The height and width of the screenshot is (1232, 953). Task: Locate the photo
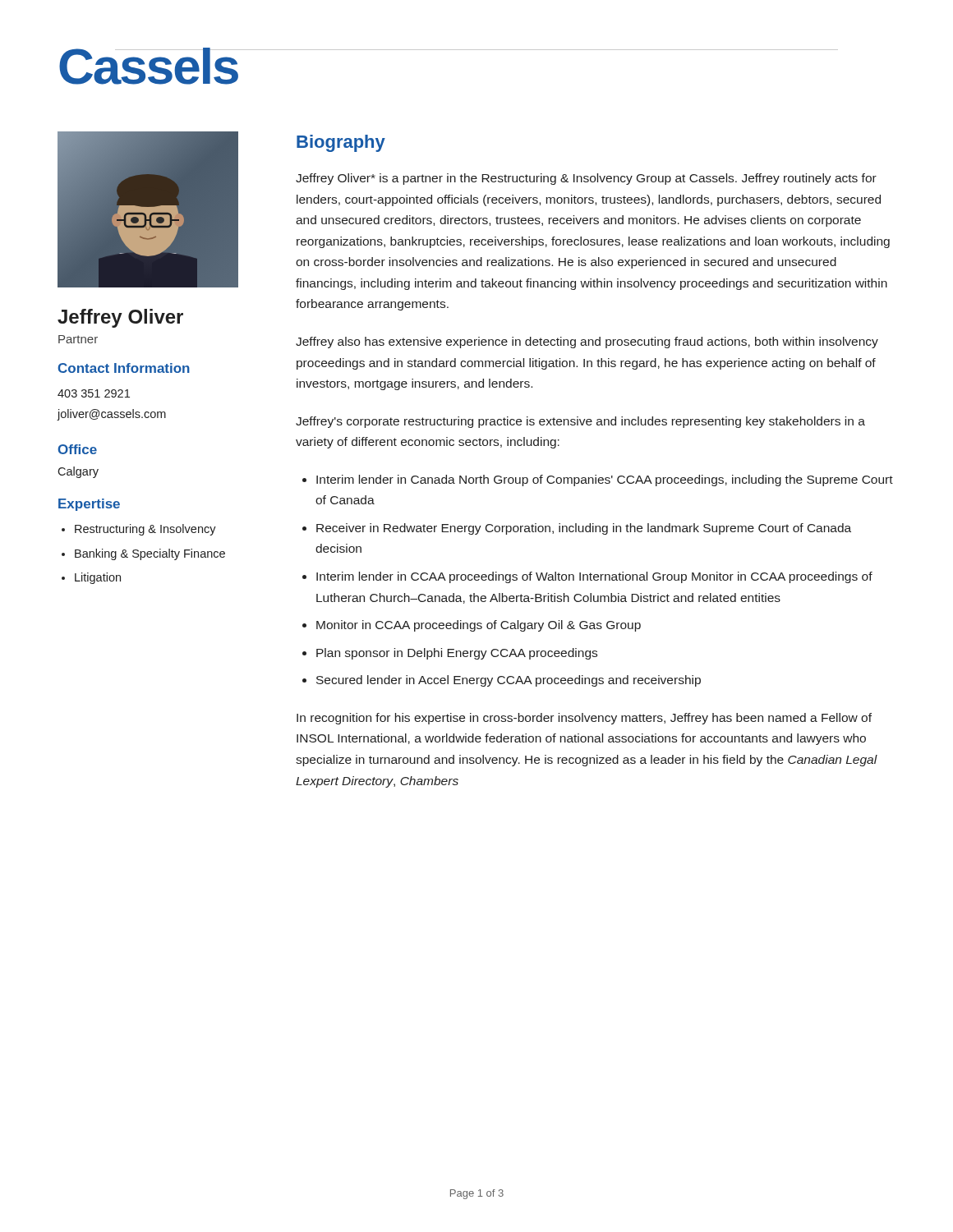(148, 209)
